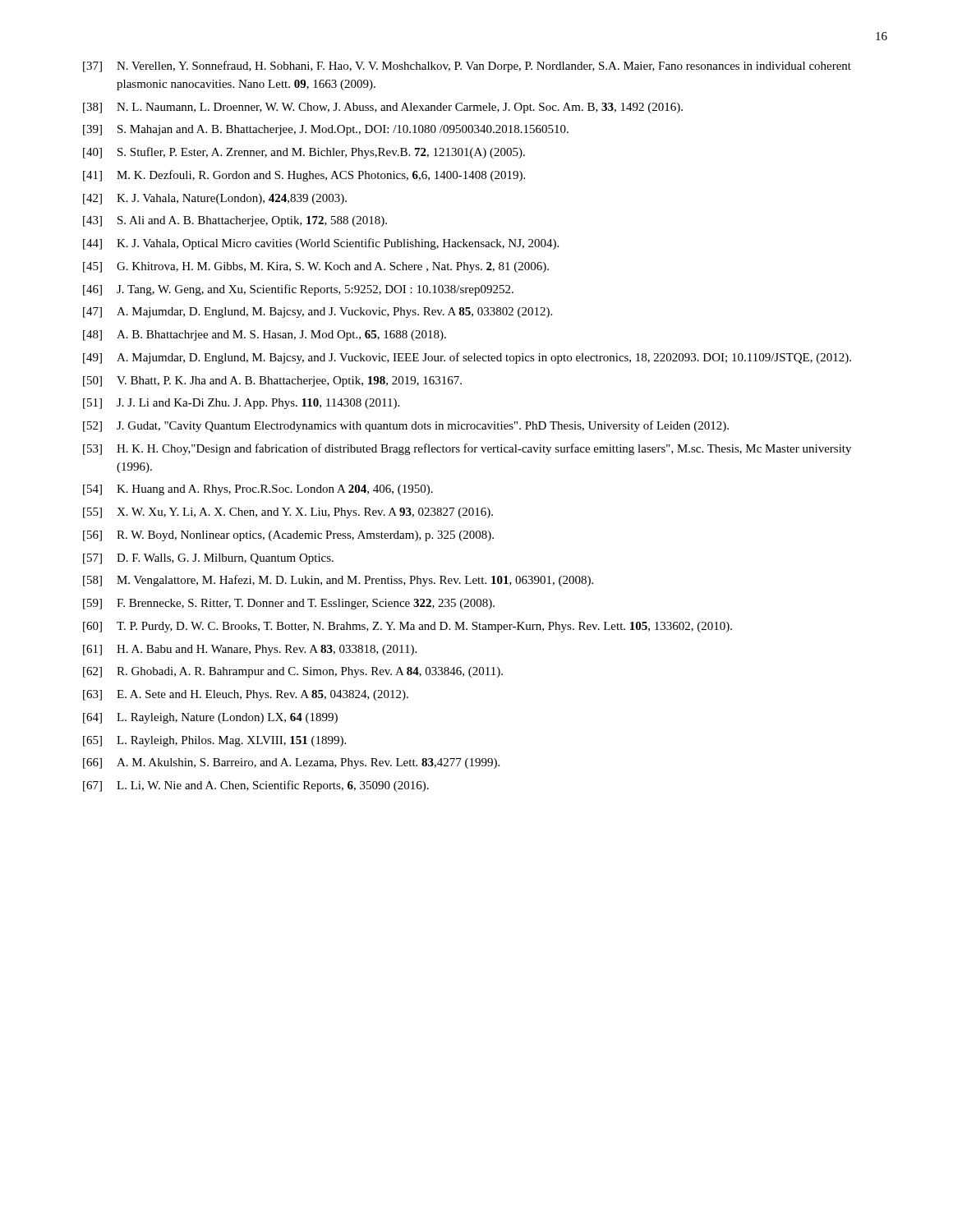
Task: Click on the block starting "[61] H. A."
Action: click(x=250, y=650)
